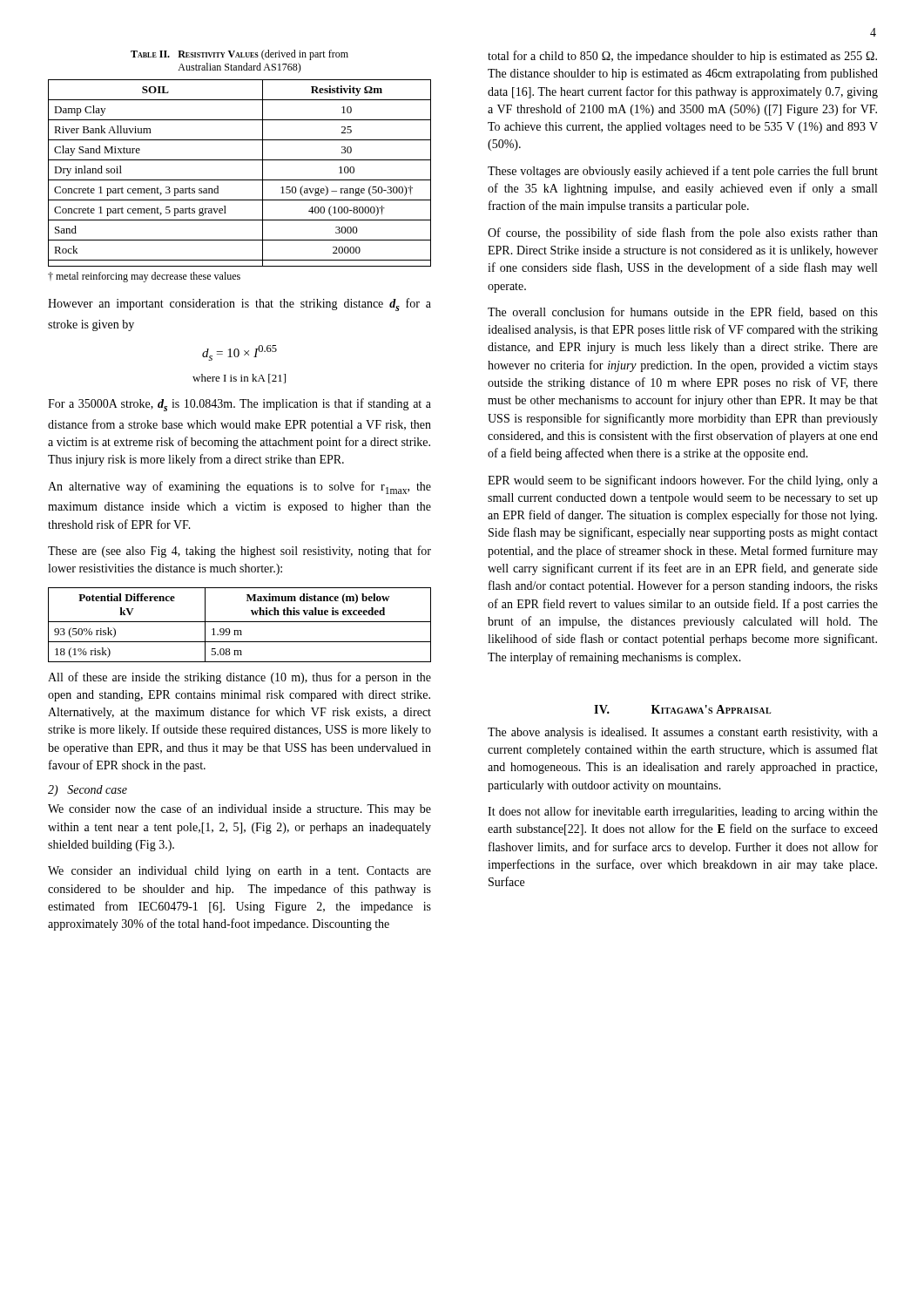Locate the text block with the text "These voltages are obviously"
This screenshot has width=924, height=1307.
pos(683,189)
